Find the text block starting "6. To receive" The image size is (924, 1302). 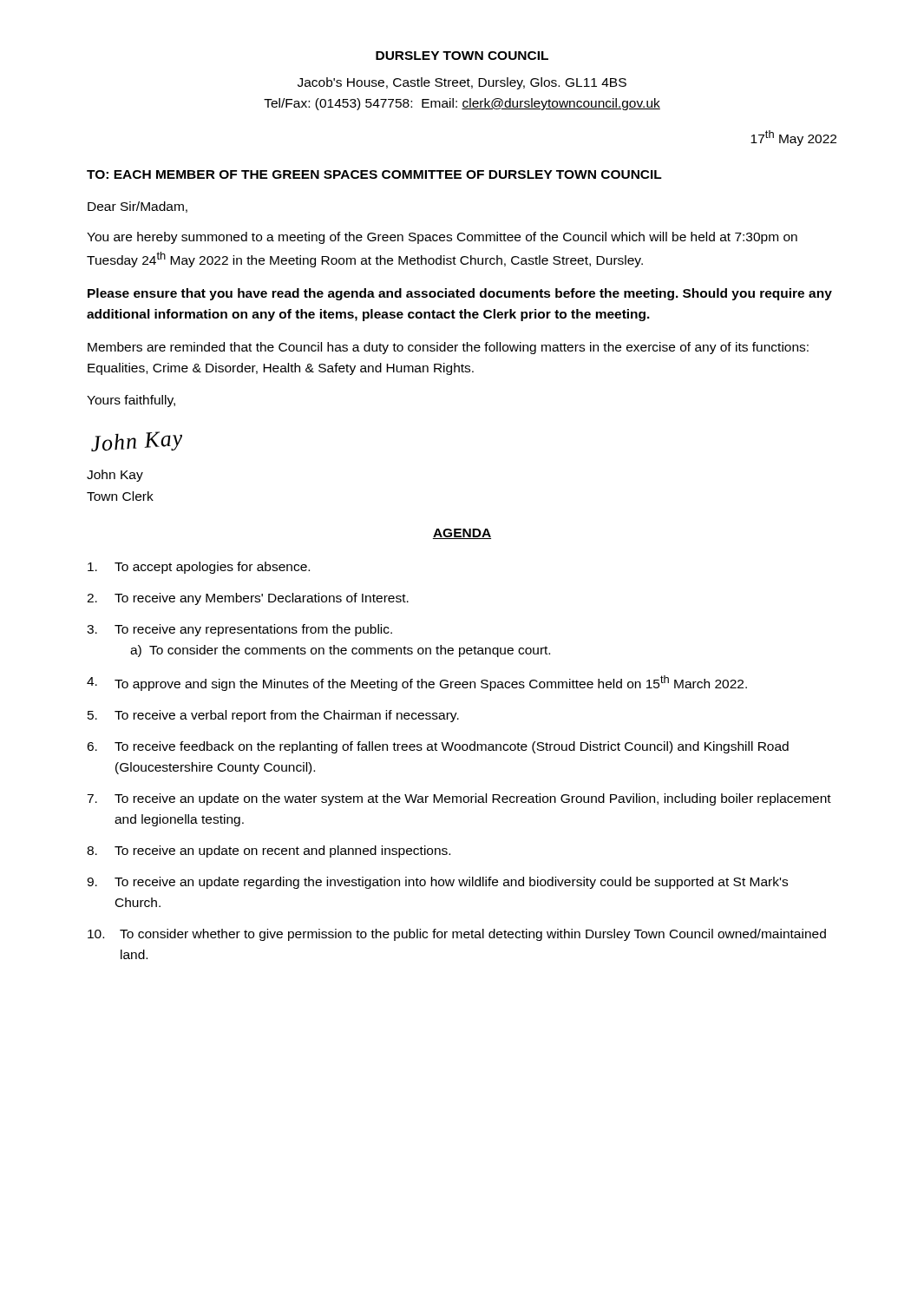click(x=462, y=757)
